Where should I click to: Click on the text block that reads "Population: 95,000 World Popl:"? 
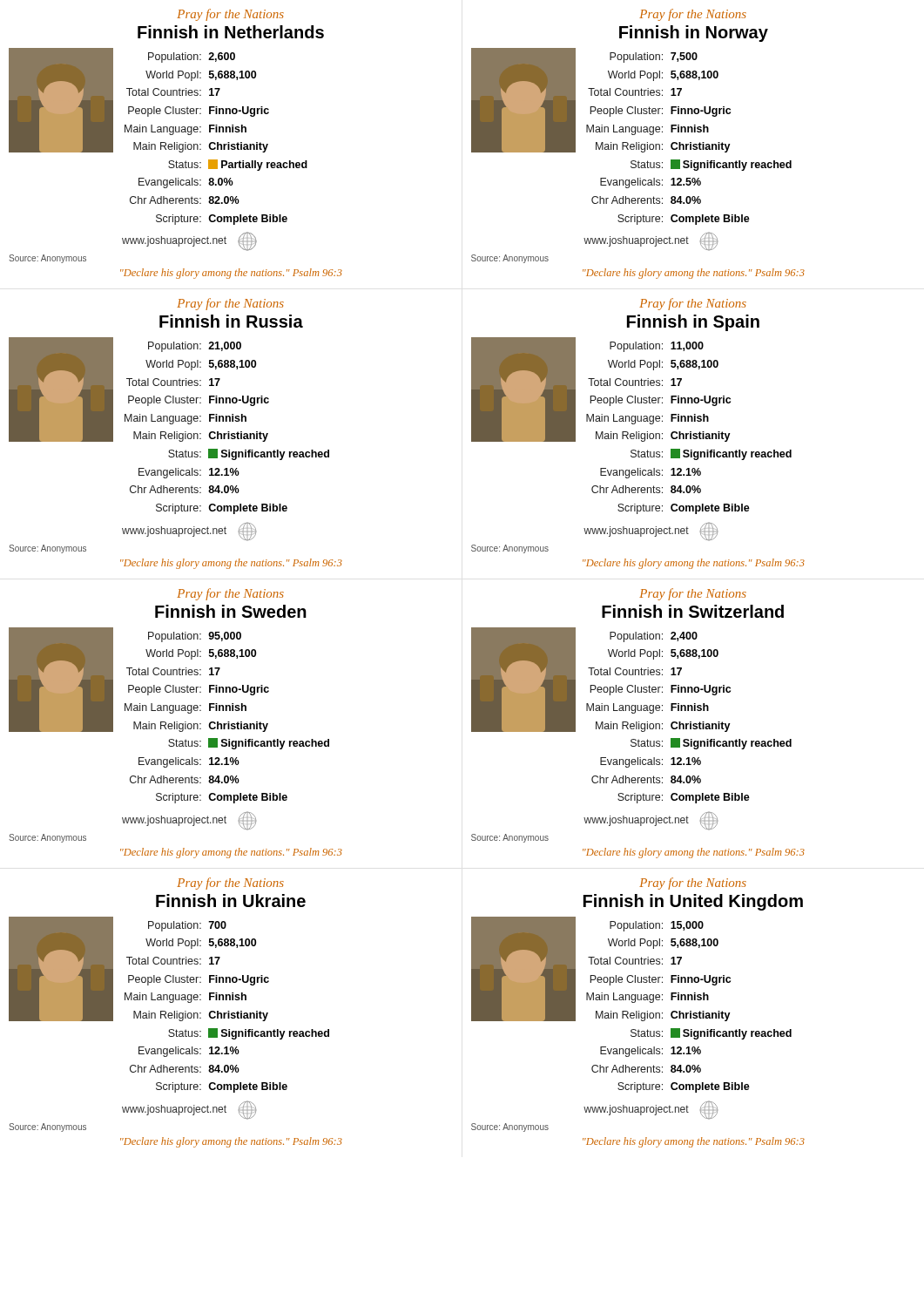tap(287, 729)
